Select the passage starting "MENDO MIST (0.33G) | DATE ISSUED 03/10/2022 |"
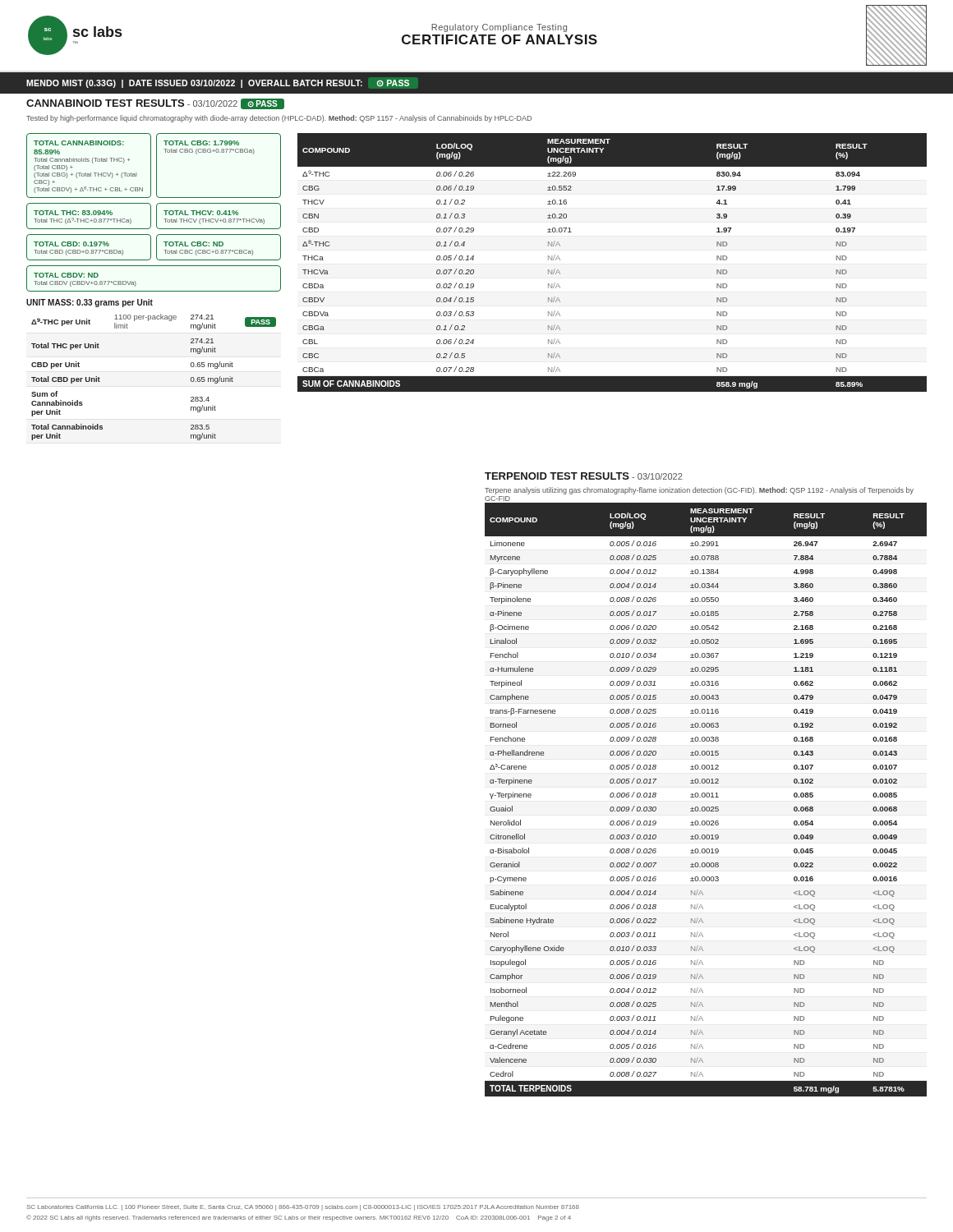This screenshot has width=953, height=1232. tap(222, 83)
